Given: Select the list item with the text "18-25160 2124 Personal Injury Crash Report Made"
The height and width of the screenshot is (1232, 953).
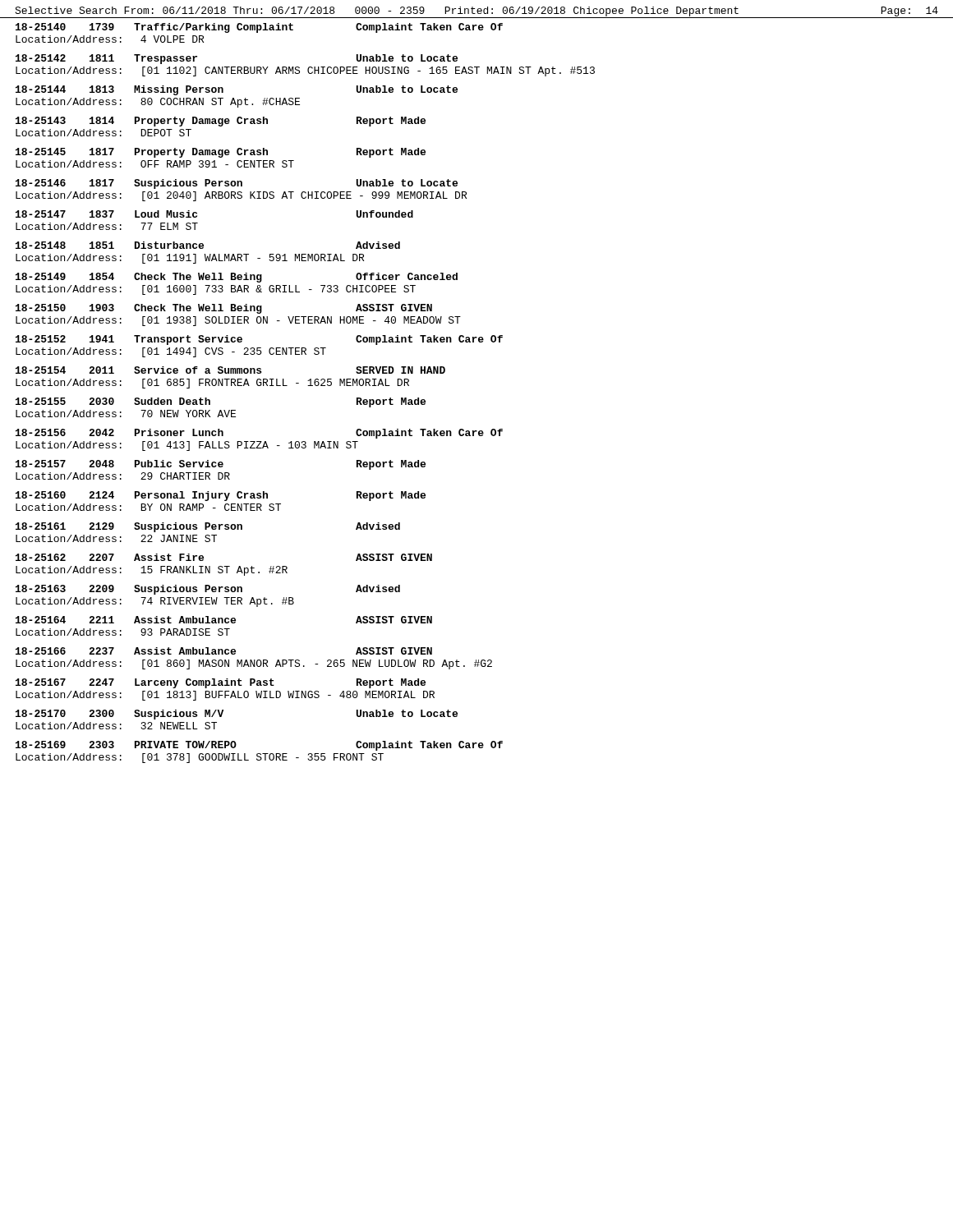Looking at the screenshot, I should pyautogui.click(x=221, y=496).
